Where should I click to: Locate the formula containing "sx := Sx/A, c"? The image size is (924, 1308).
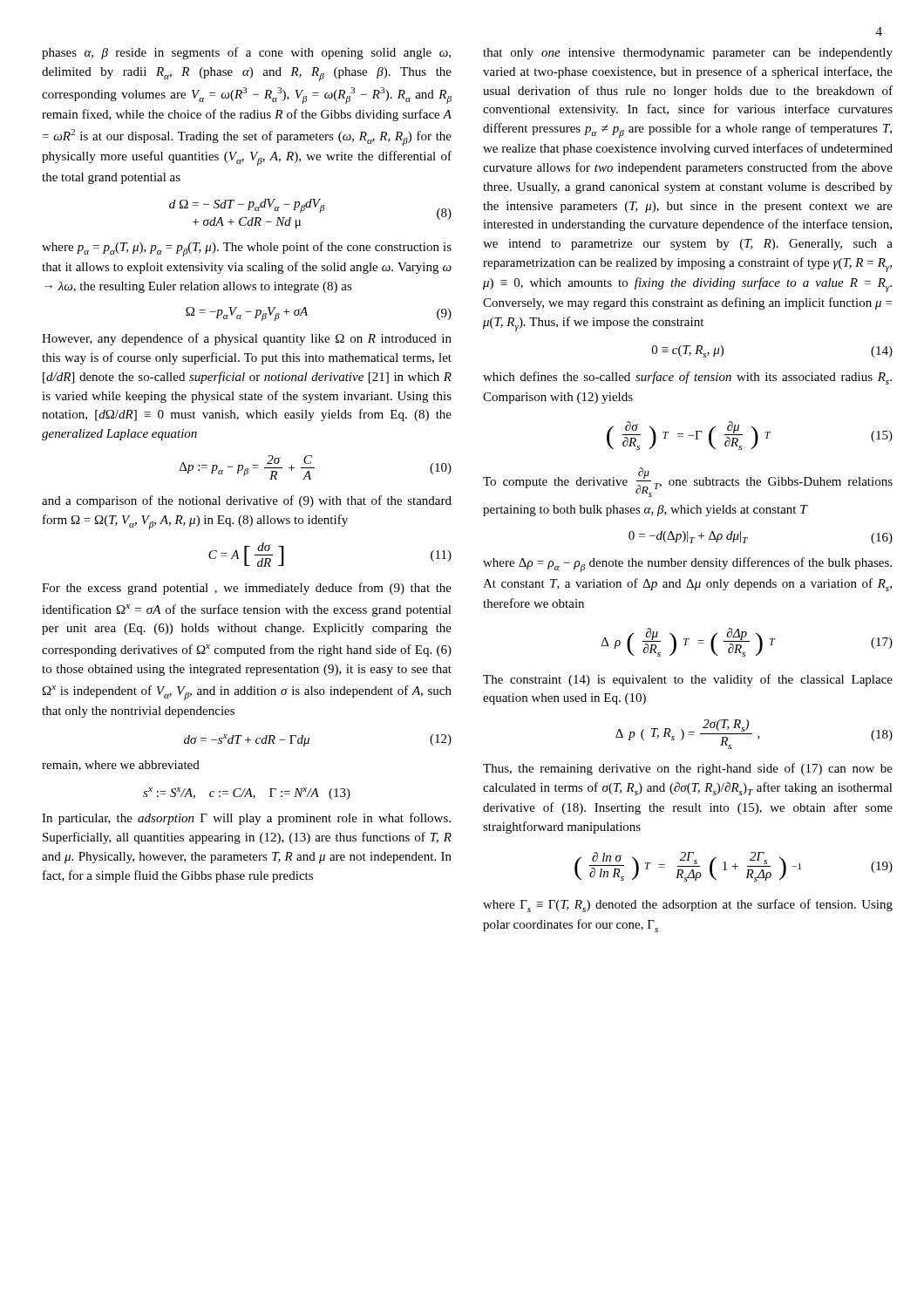(x=247, y=792)
